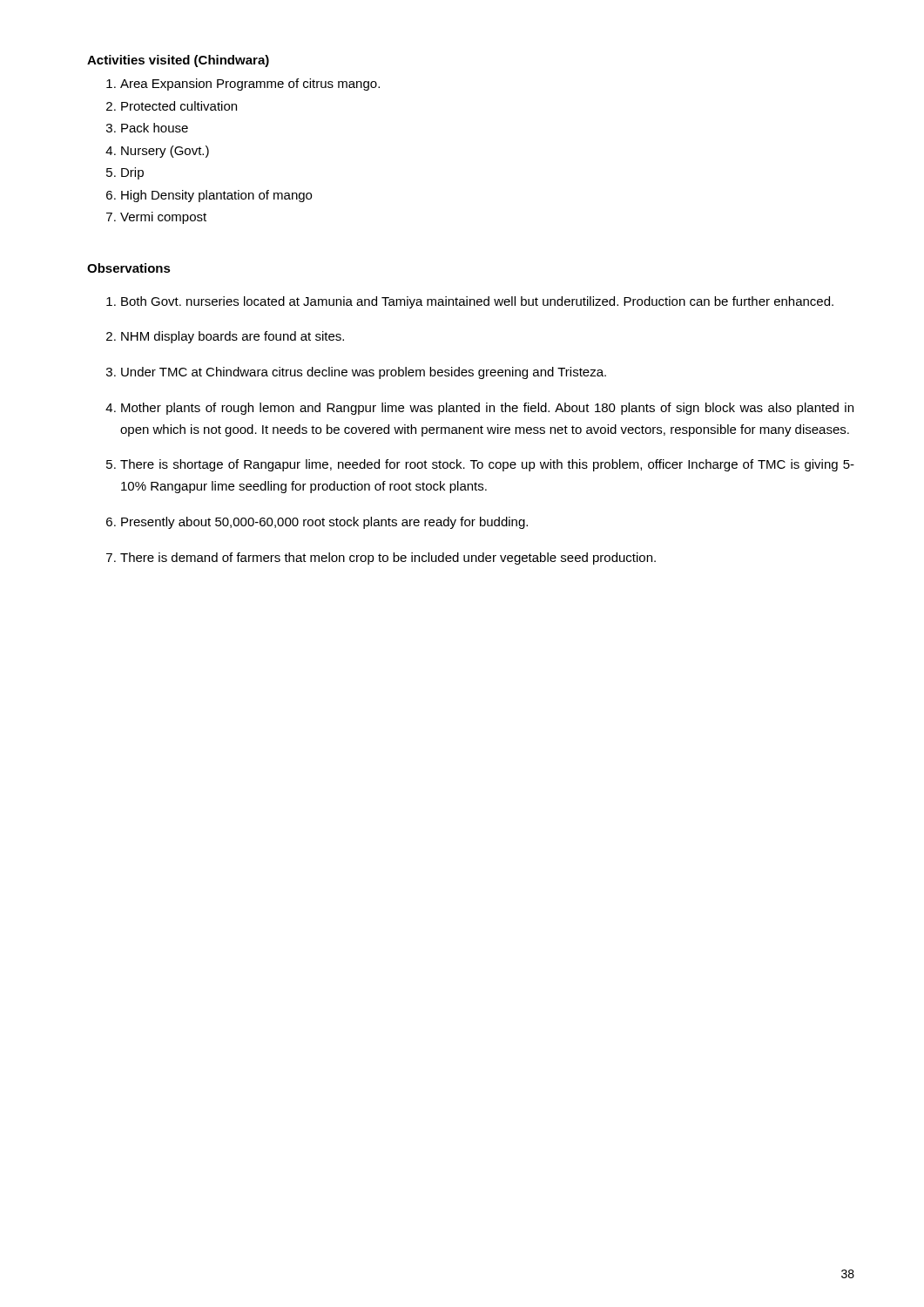Locate the list item containing "Under TMC at Chindwara citrus decline was problem"
Image resolution: width=924 pixels, height=1307 pixels.
479,372
